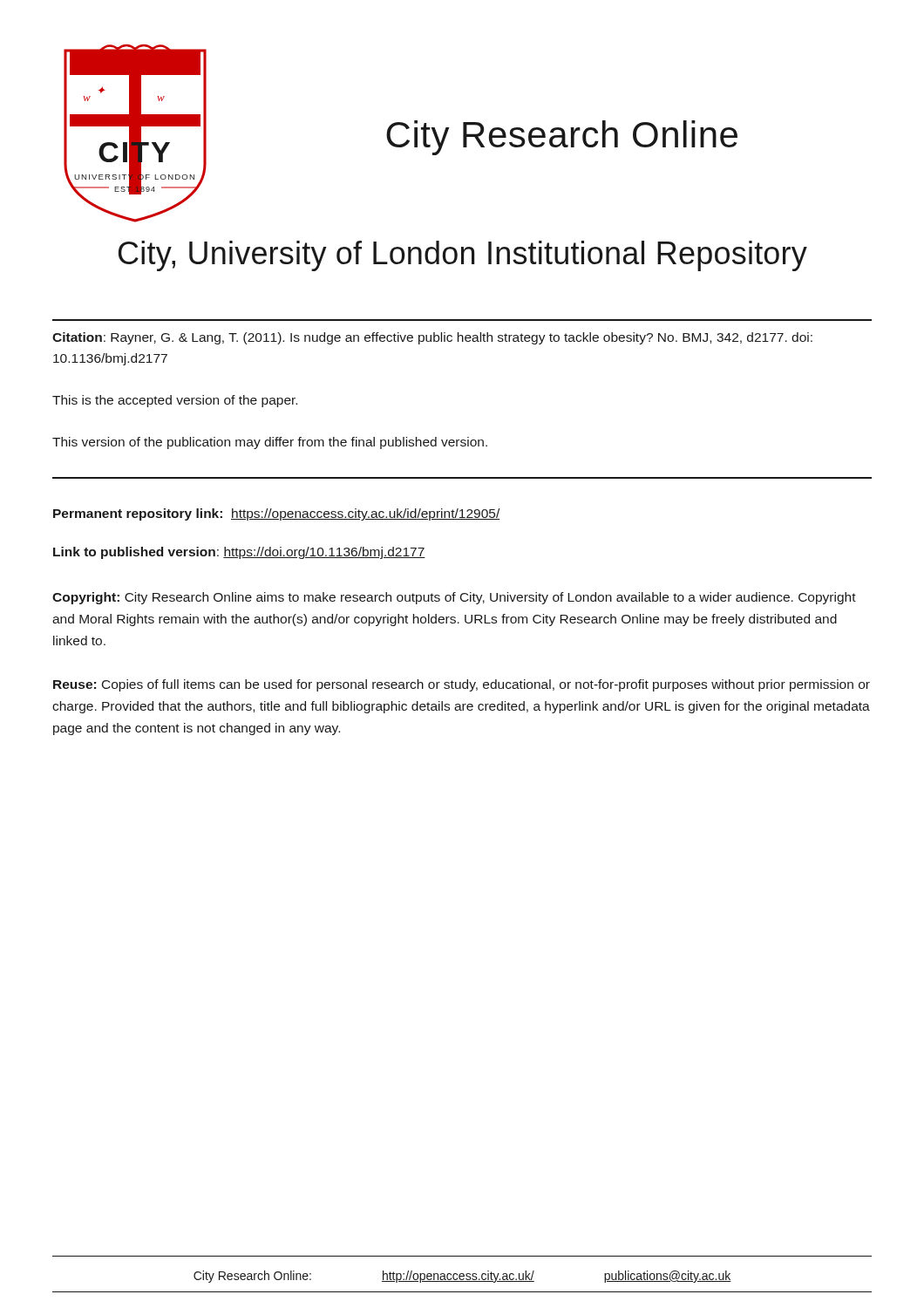Click on the text block starting "Citation: Rayner, G. &"
Screen dimensions: 1308x924
coord(433,347)
